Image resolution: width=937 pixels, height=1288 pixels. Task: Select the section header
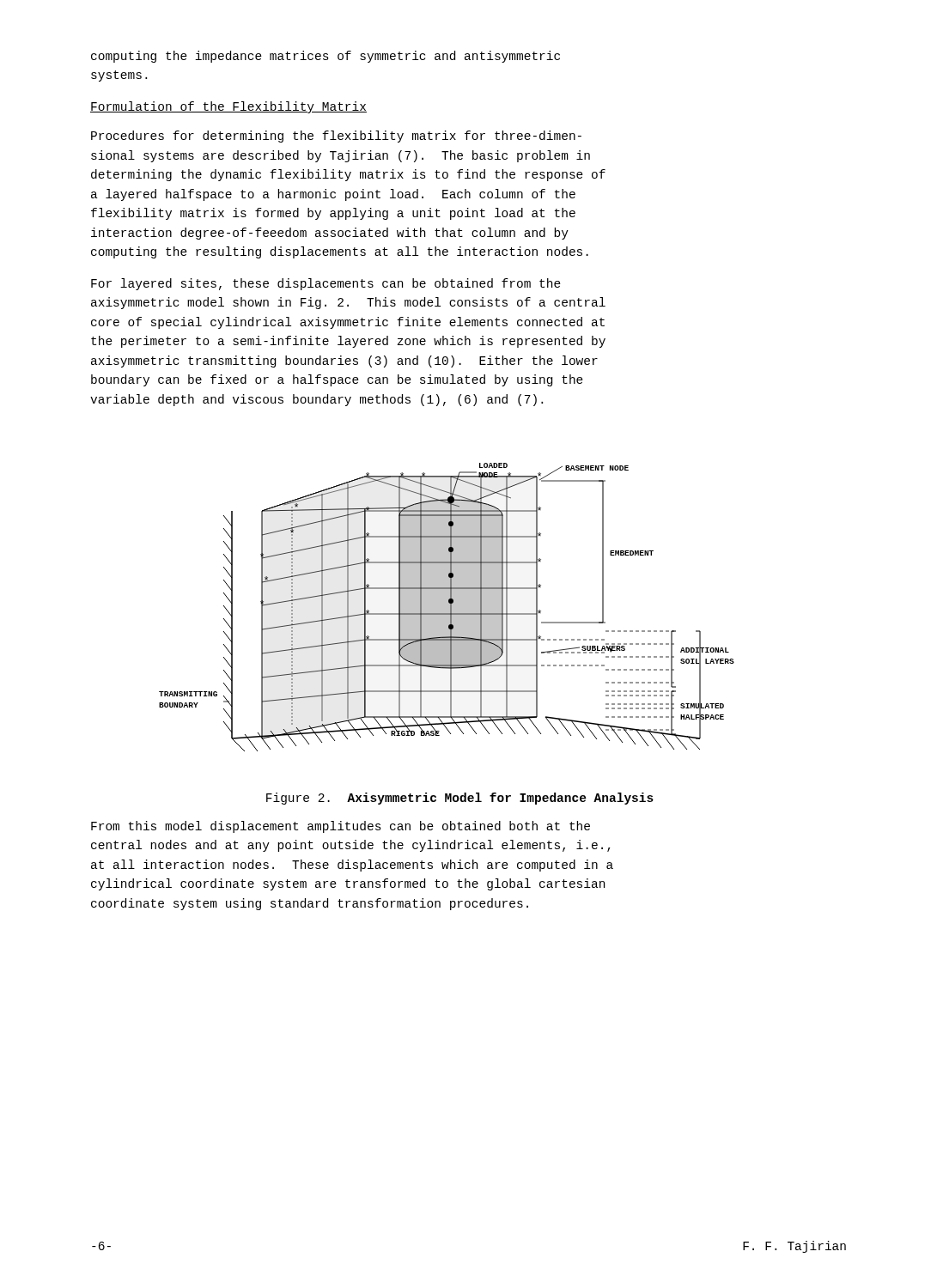pos(228,107)
